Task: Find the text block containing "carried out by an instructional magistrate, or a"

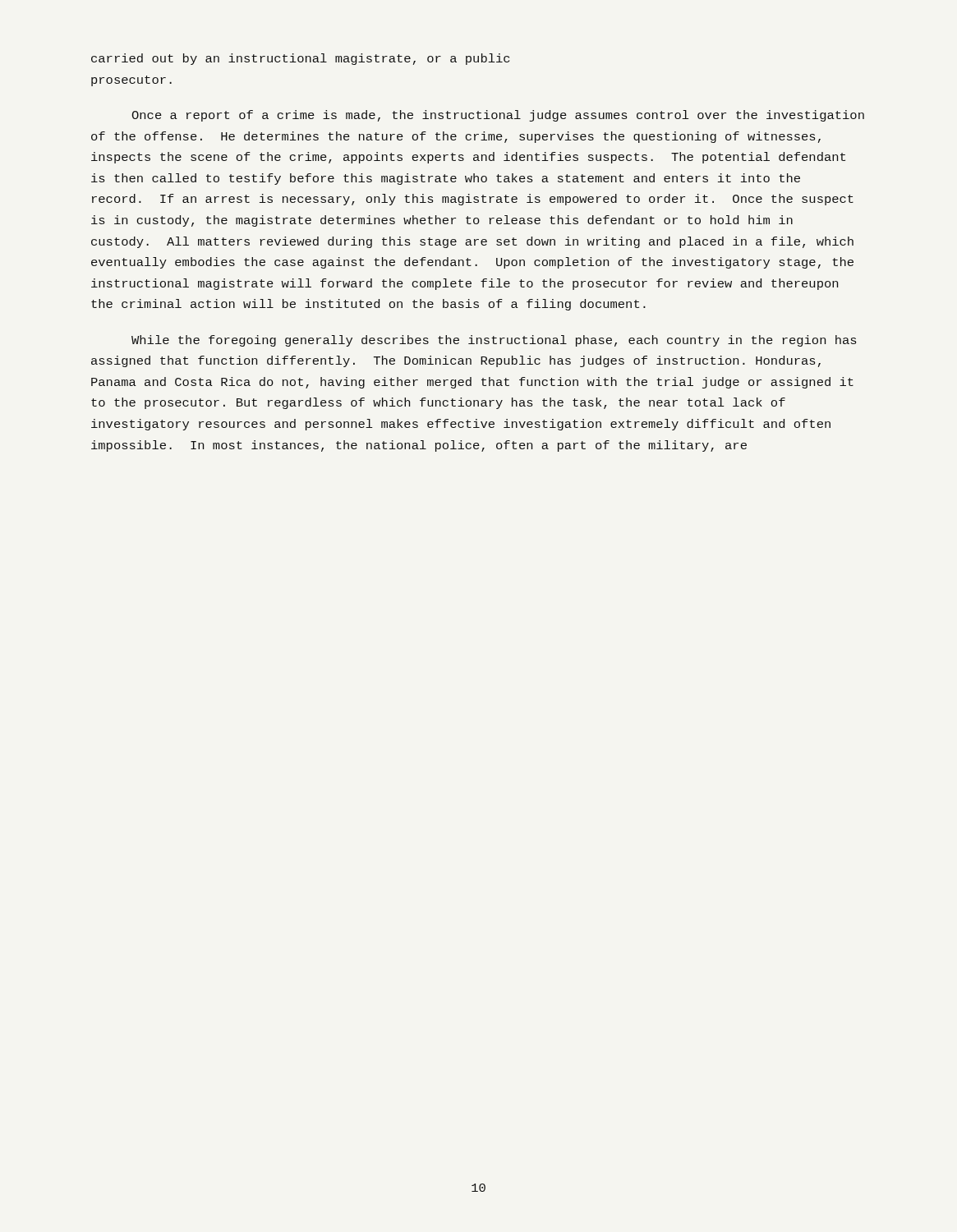Action: point(300,70)
